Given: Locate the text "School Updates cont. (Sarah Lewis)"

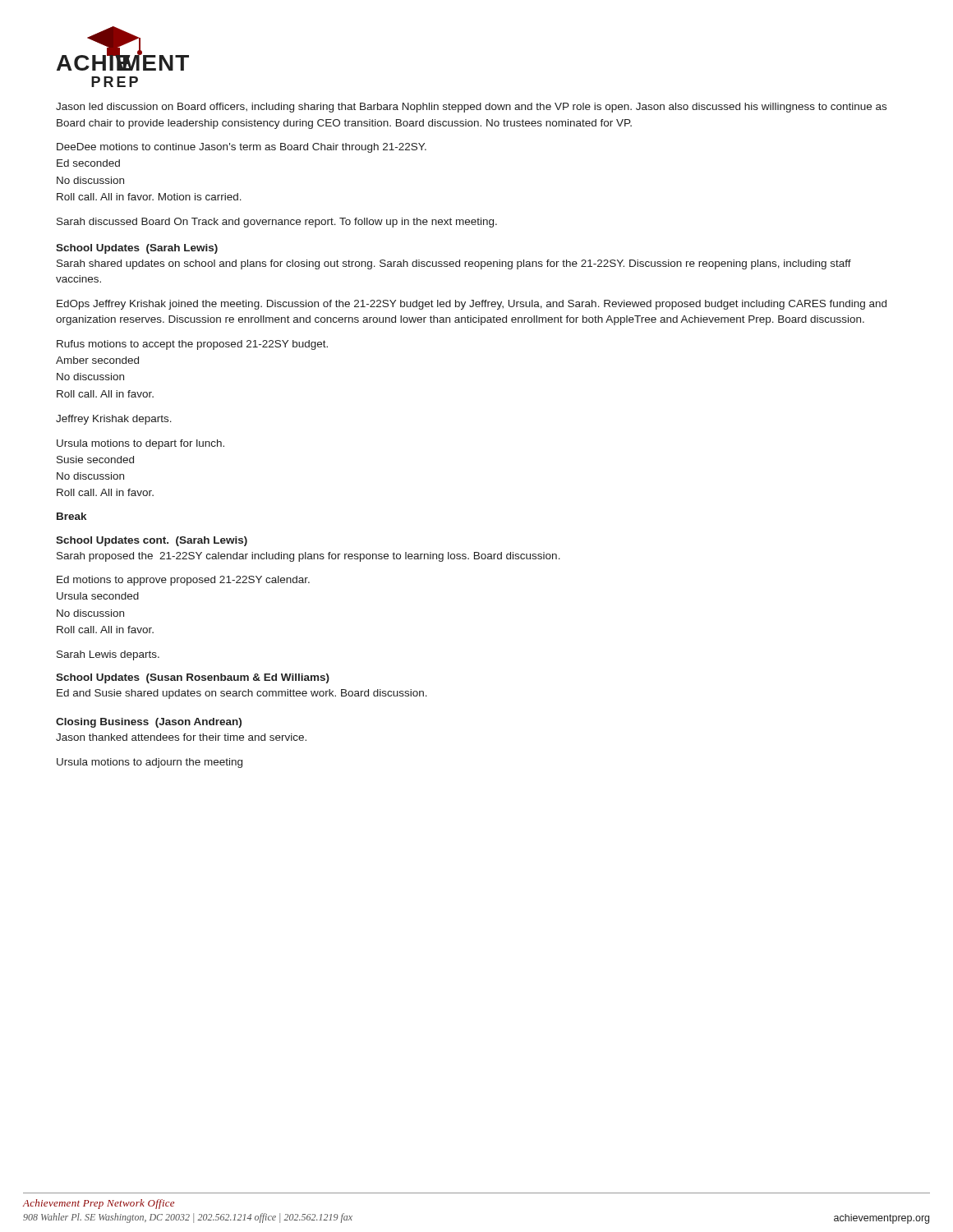Looking at the screenshot, I should 152,540.
